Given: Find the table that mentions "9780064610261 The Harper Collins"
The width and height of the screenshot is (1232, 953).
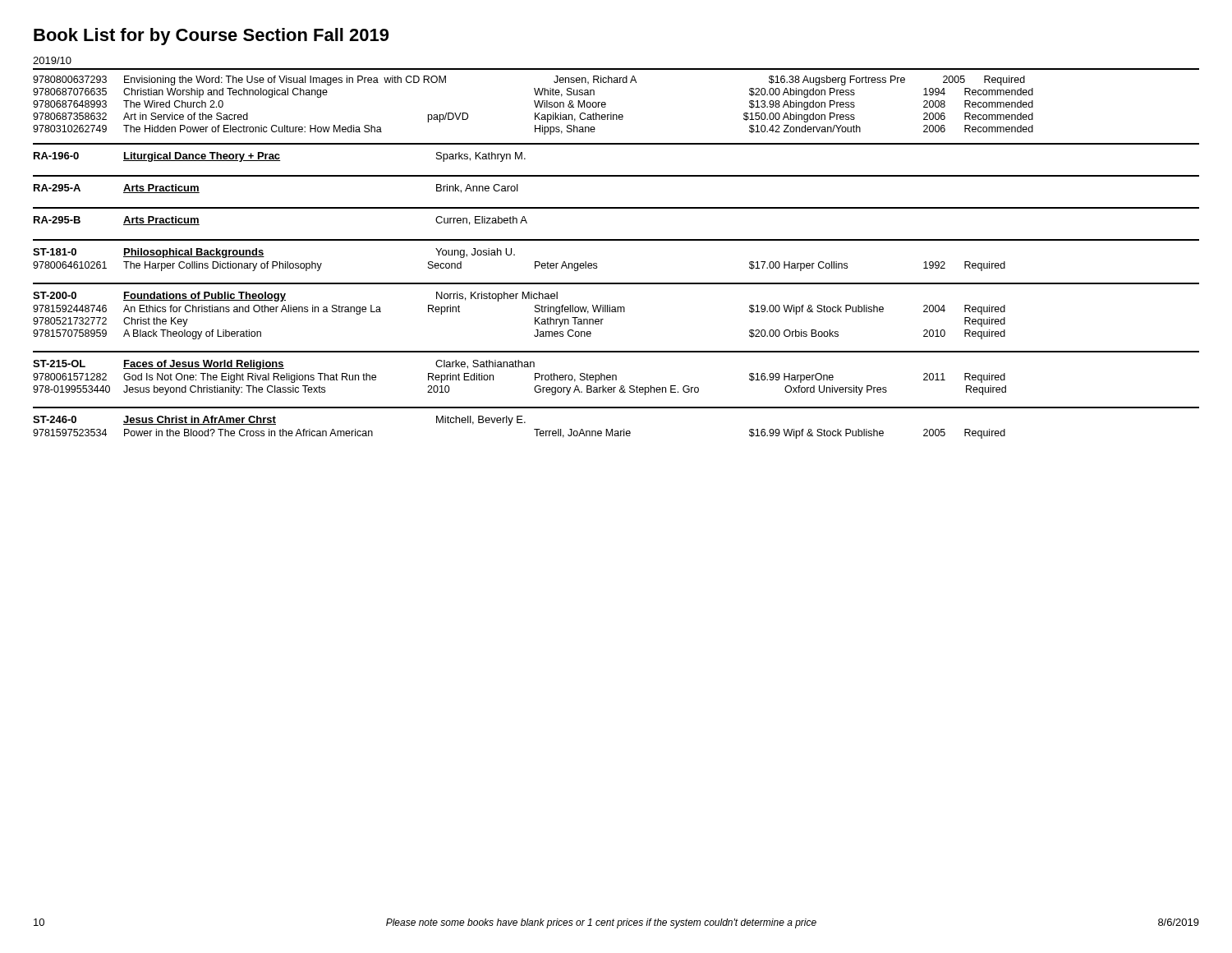Looking at the screenshot, I should coord(616,265).
